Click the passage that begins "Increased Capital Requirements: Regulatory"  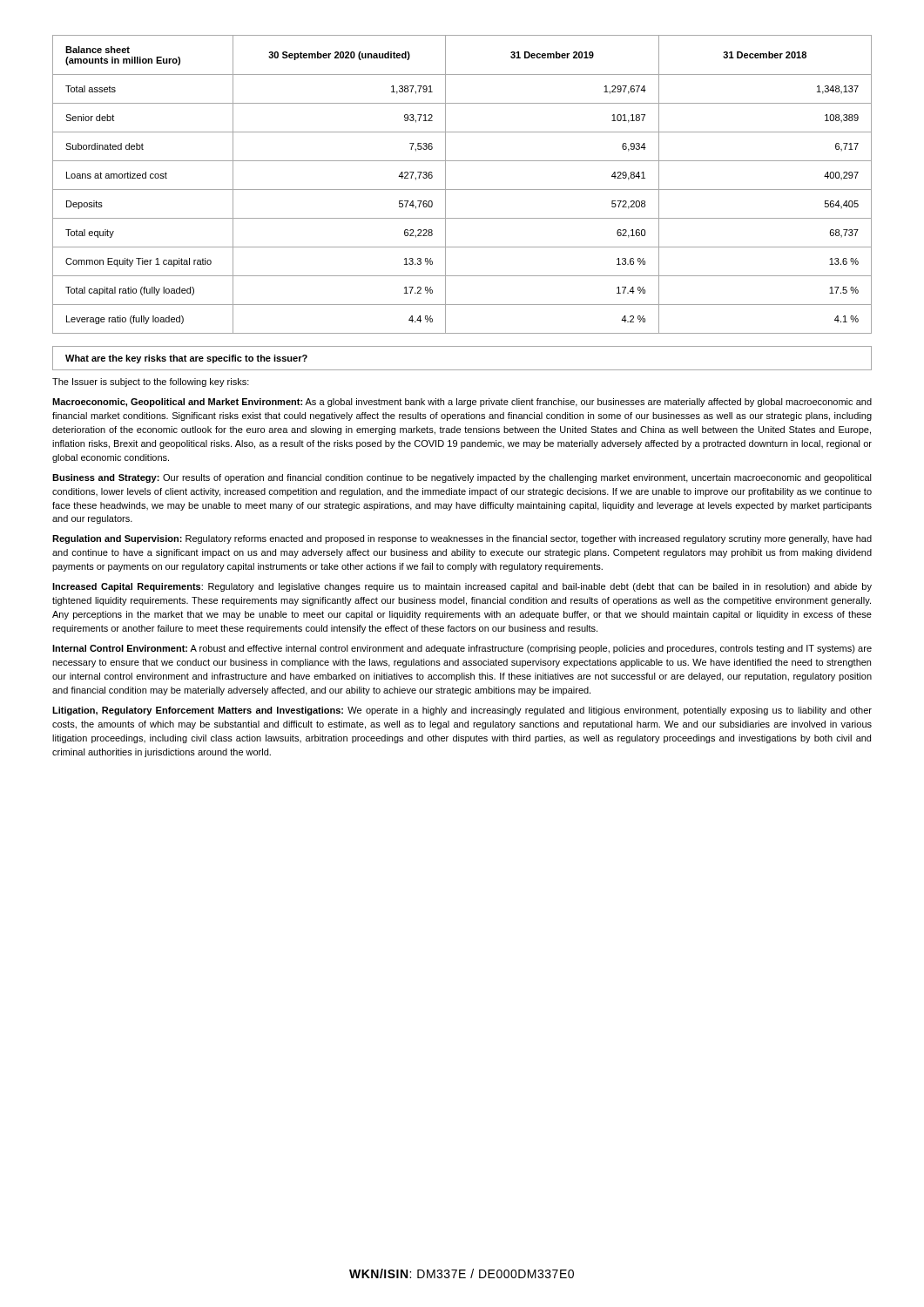coord(462,607)
